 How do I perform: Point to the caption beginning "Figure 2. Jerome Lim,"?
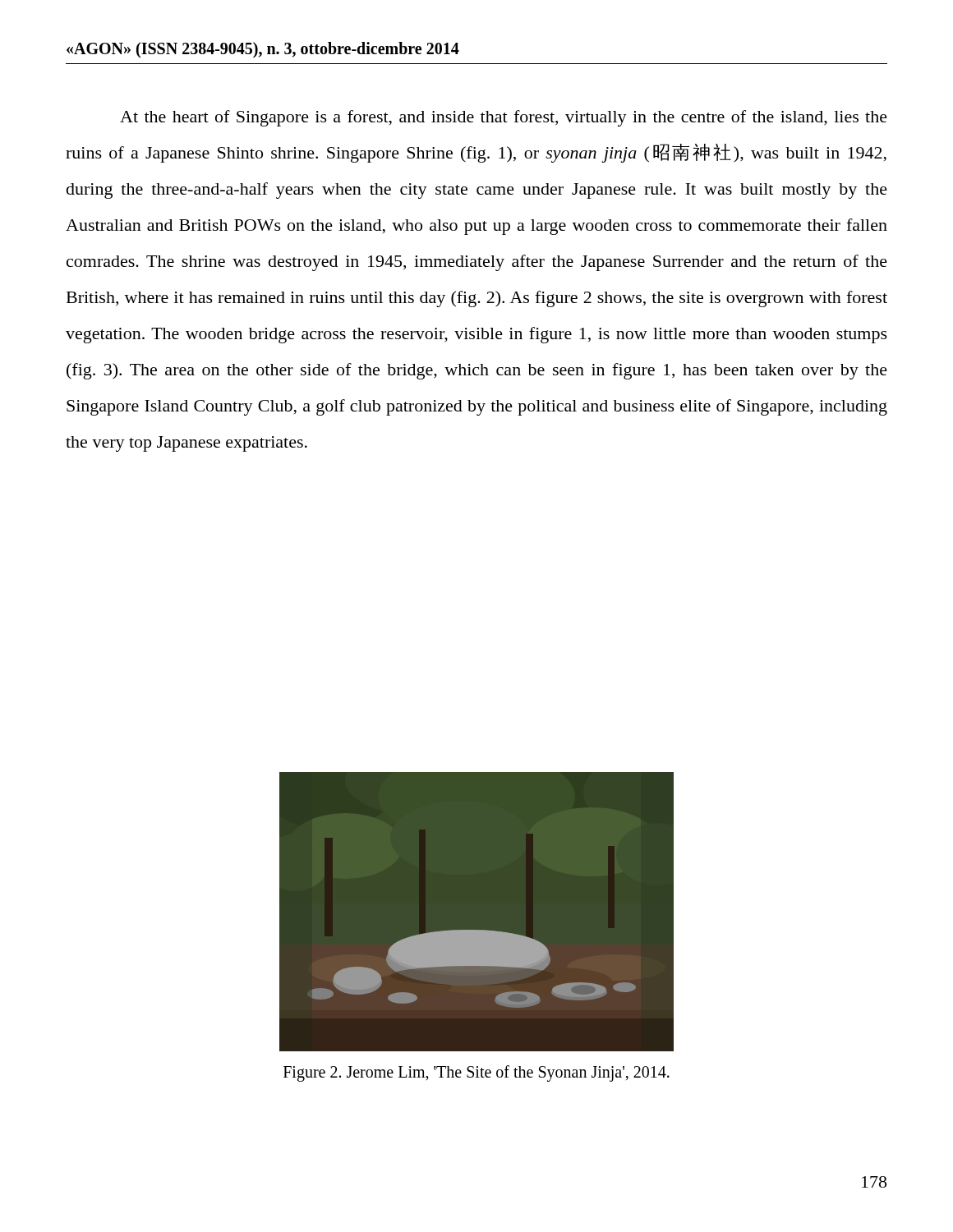pyautogui.click(x=476, y=1072)
